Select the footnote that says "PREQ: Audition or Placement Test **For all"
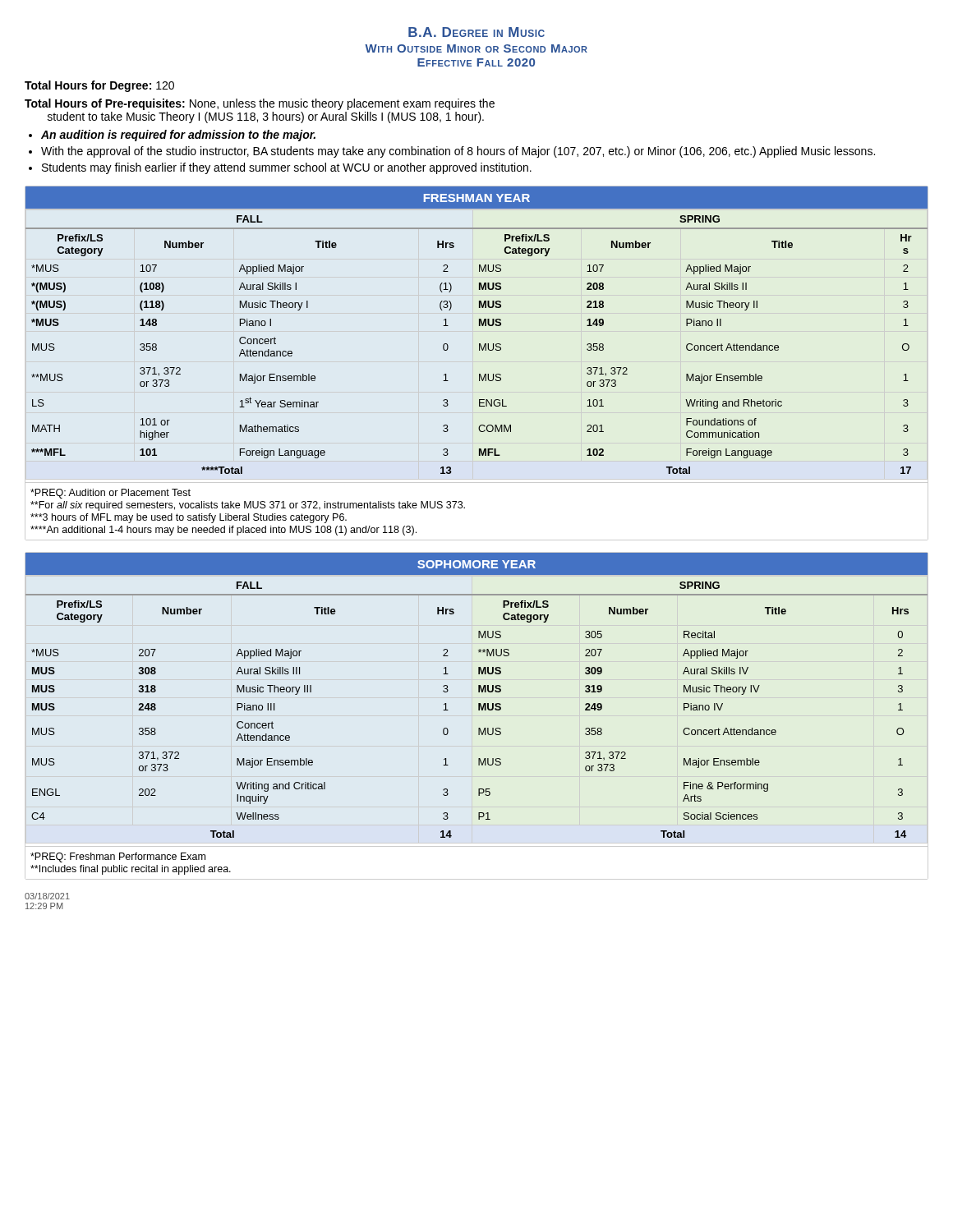Screen dimensions: 1232x953 110,494
